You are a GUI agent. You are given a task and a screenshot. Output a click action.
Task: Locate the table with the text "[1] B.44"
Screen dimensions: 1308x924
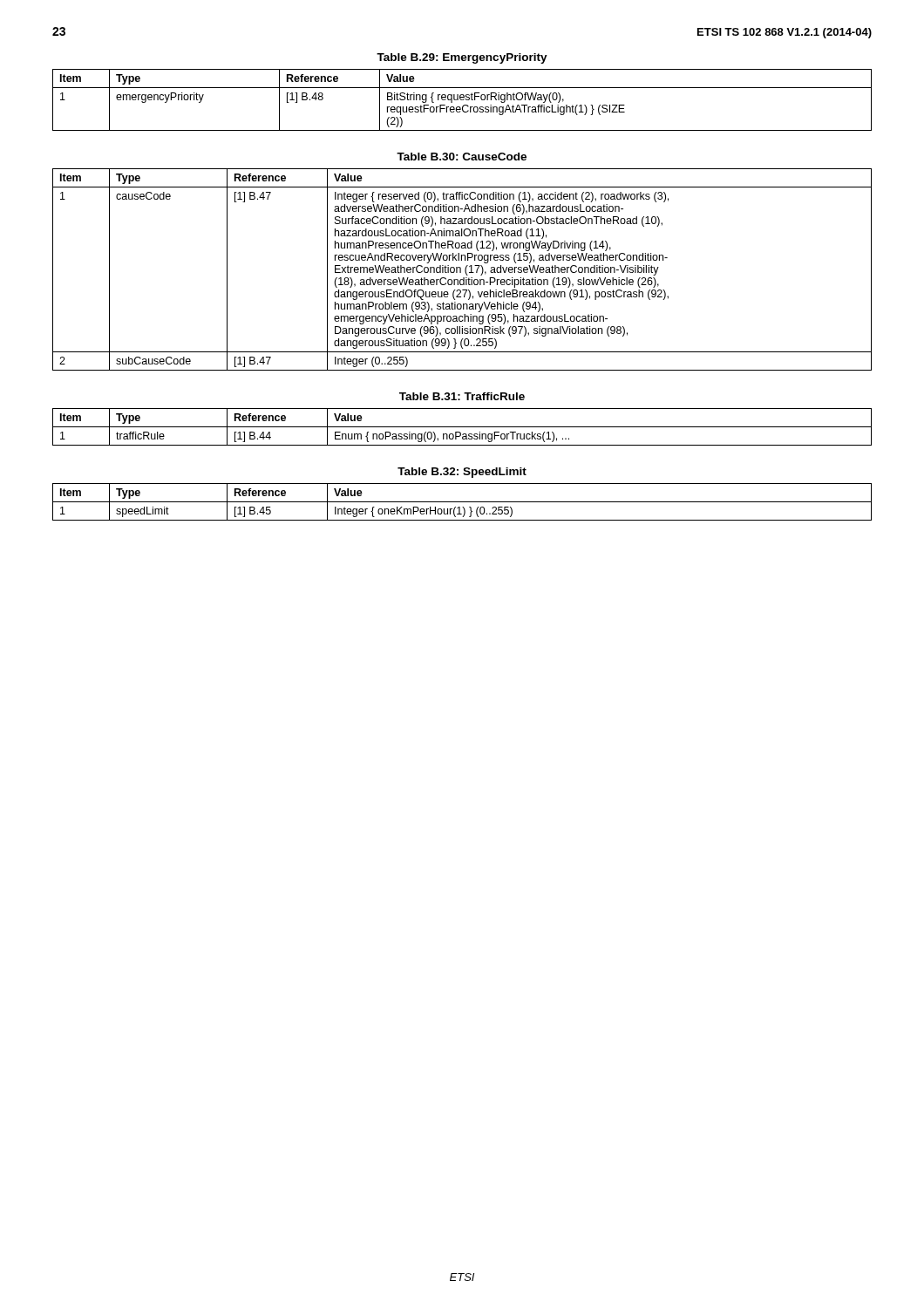coord(462,427)
